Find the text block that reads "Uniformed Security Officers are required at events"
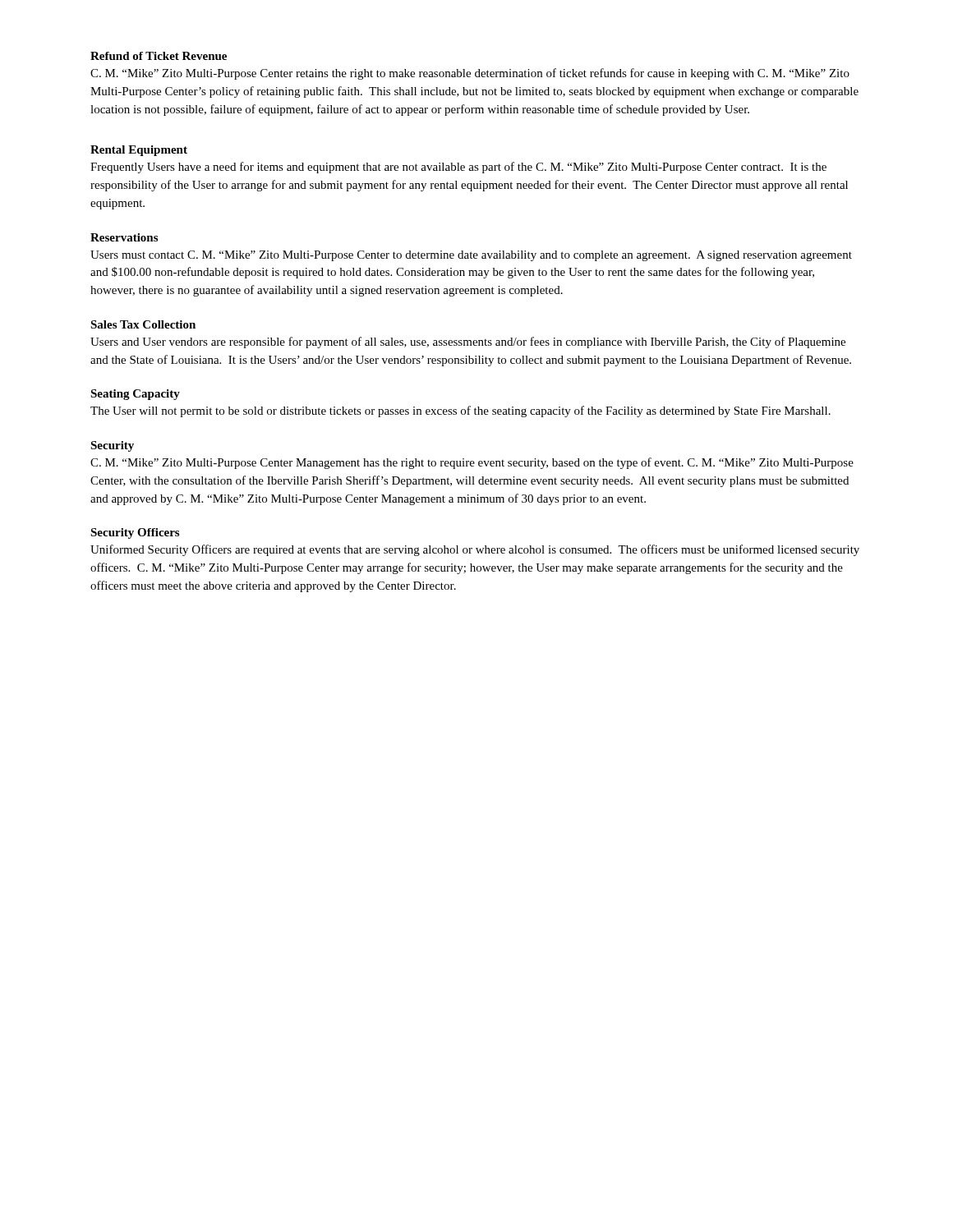Screen dimensions: 1232x953 475,568
